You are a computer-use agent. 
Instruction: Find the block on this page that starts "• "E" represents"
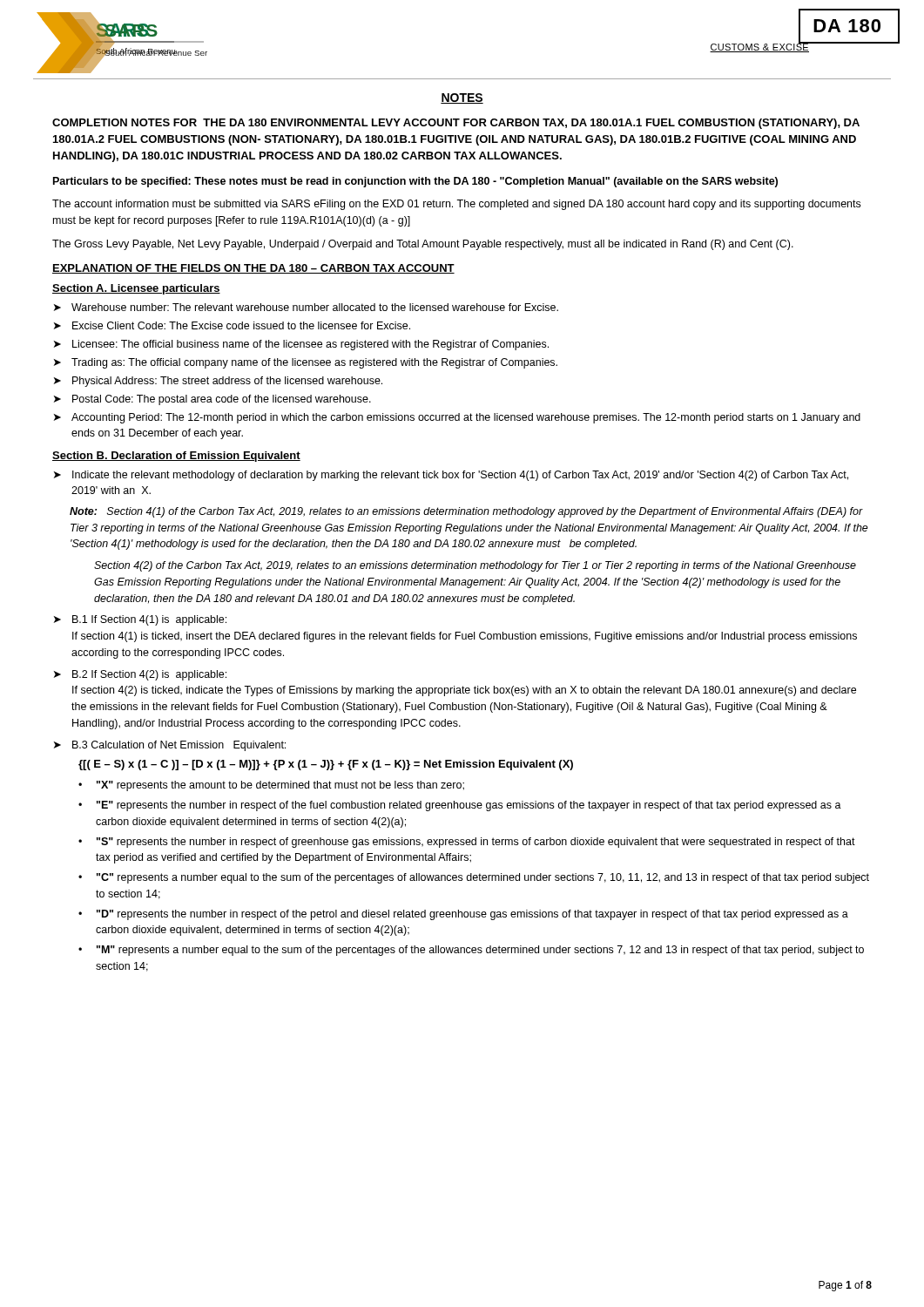(x=475, y=814)
